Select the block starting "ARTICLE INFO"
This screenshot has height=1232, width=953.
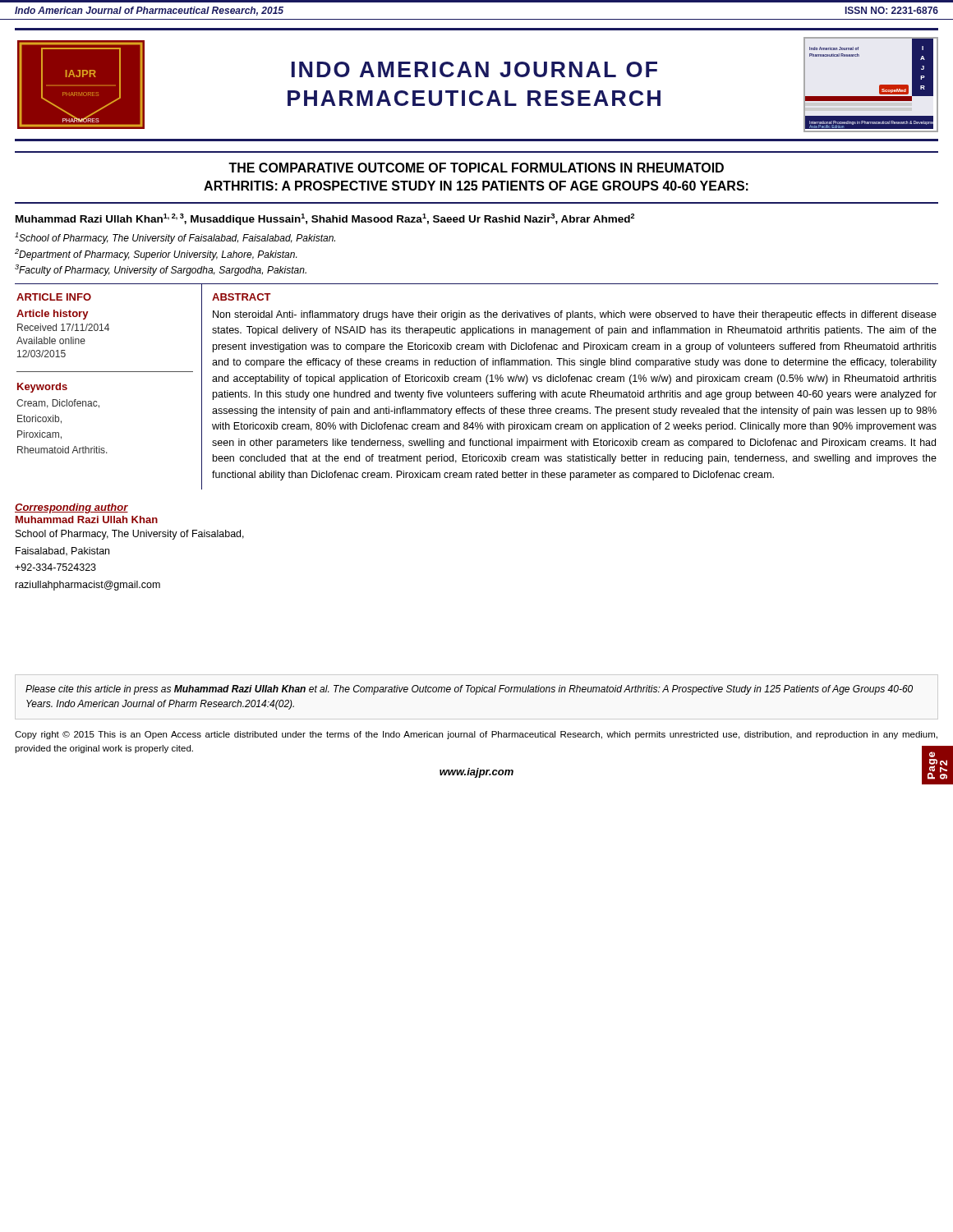[54, 297]
